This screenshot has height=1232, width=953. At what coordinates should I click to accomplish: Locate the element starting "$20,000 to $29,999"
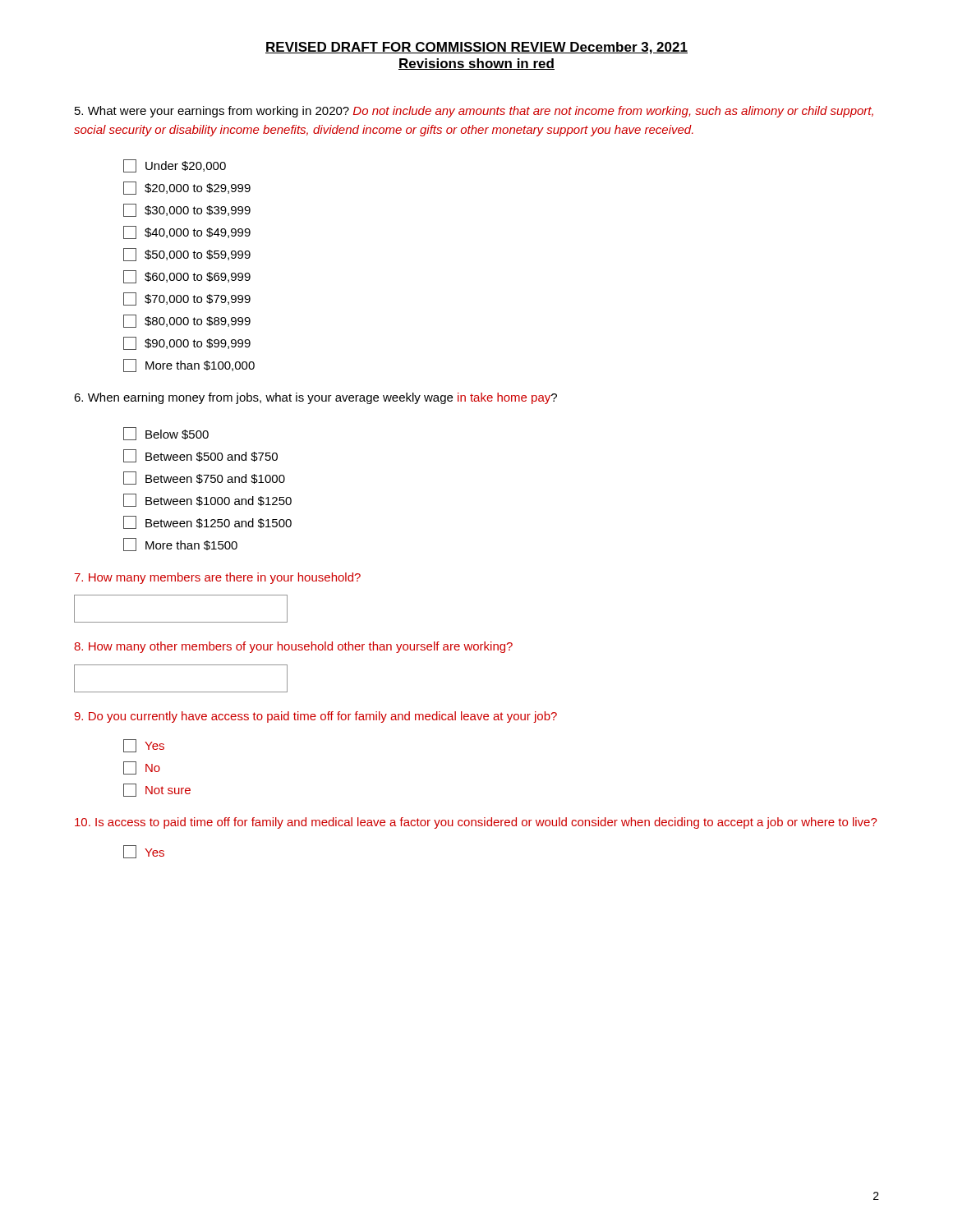187,188
